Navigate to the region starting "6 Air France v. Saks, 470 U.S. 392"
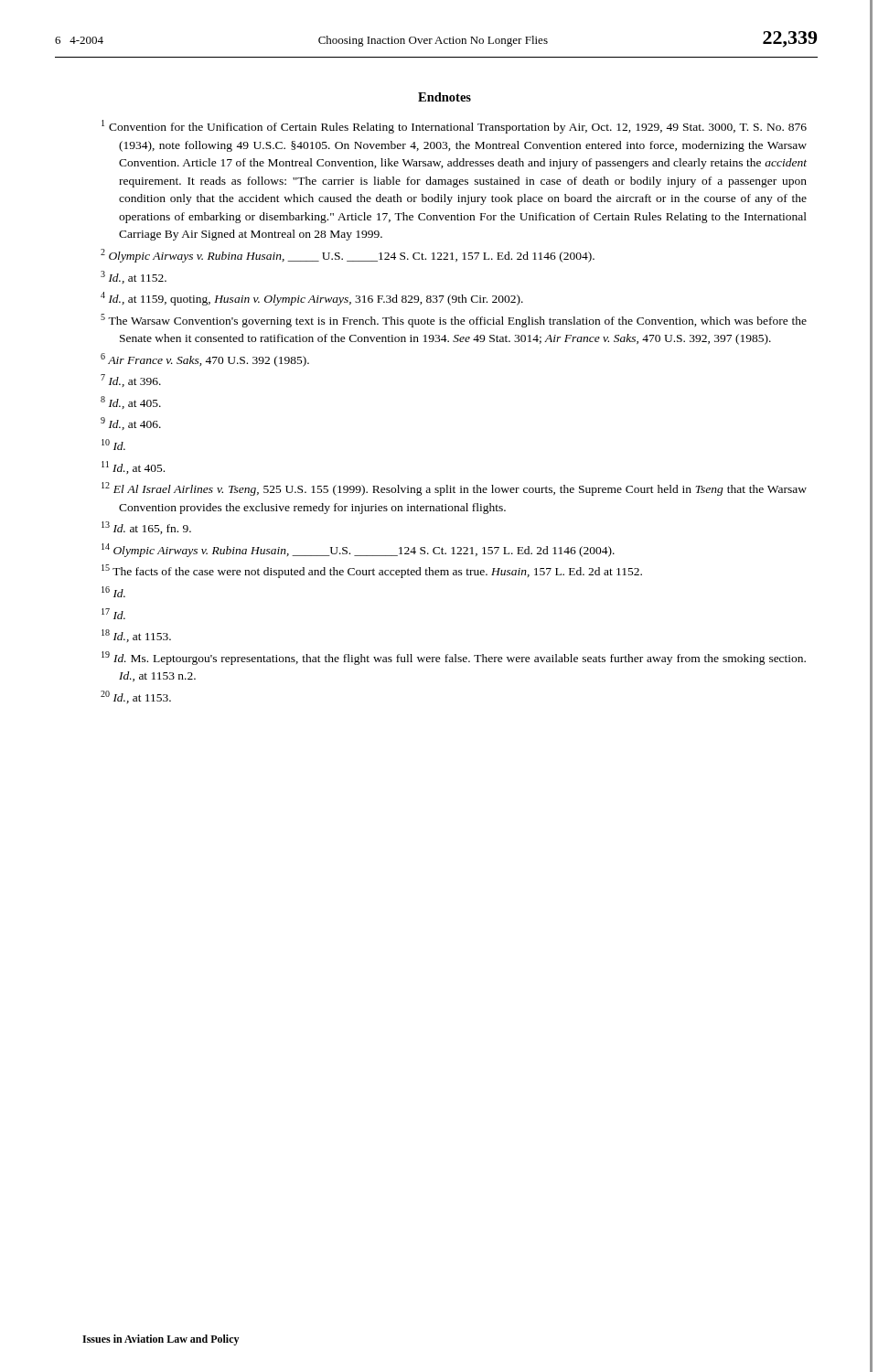 coord(205,359)
